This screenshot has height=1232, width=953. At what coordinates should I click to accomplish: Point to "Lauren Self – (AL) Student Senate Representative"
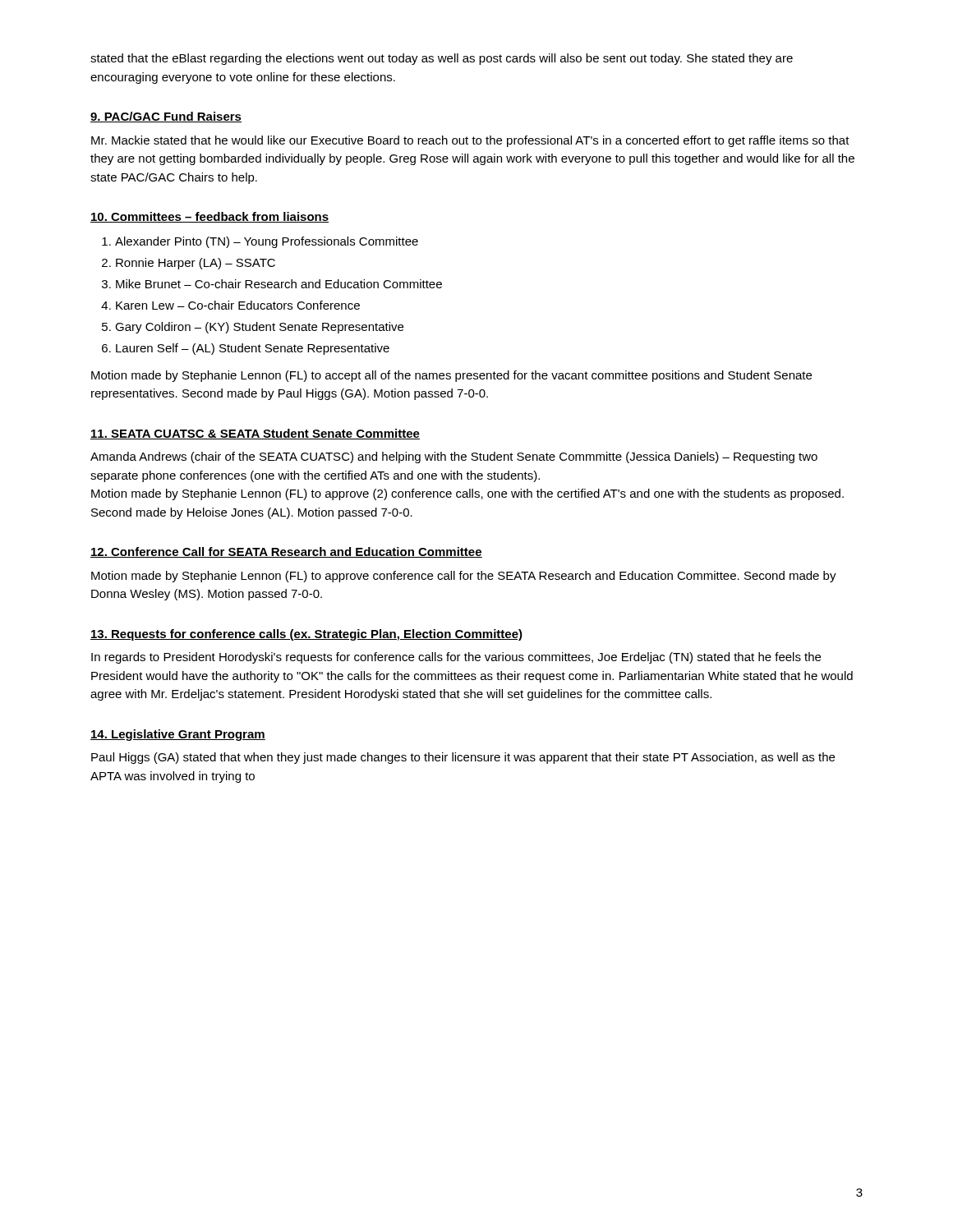(252, 347)
